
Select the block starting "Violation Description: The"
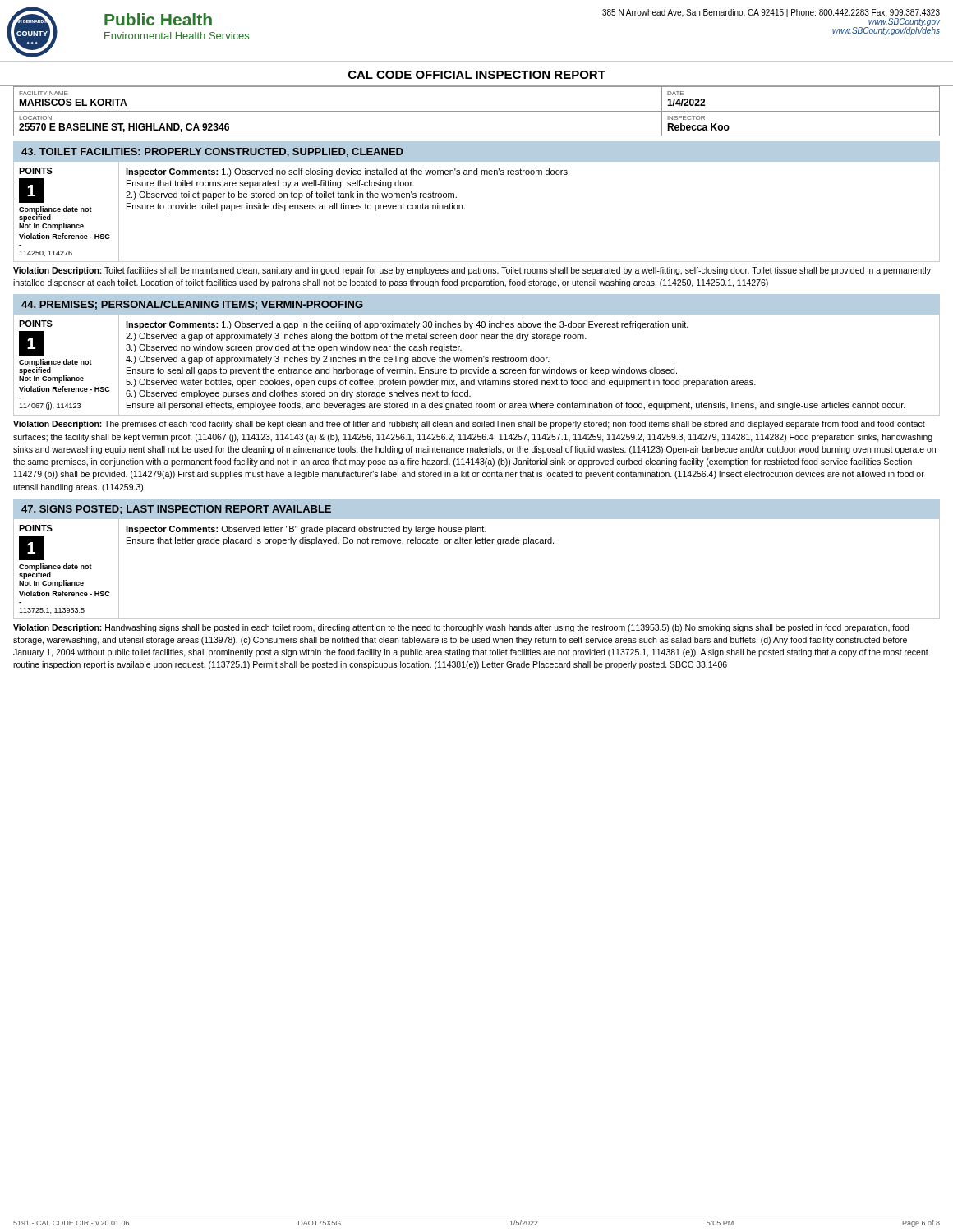475,455
